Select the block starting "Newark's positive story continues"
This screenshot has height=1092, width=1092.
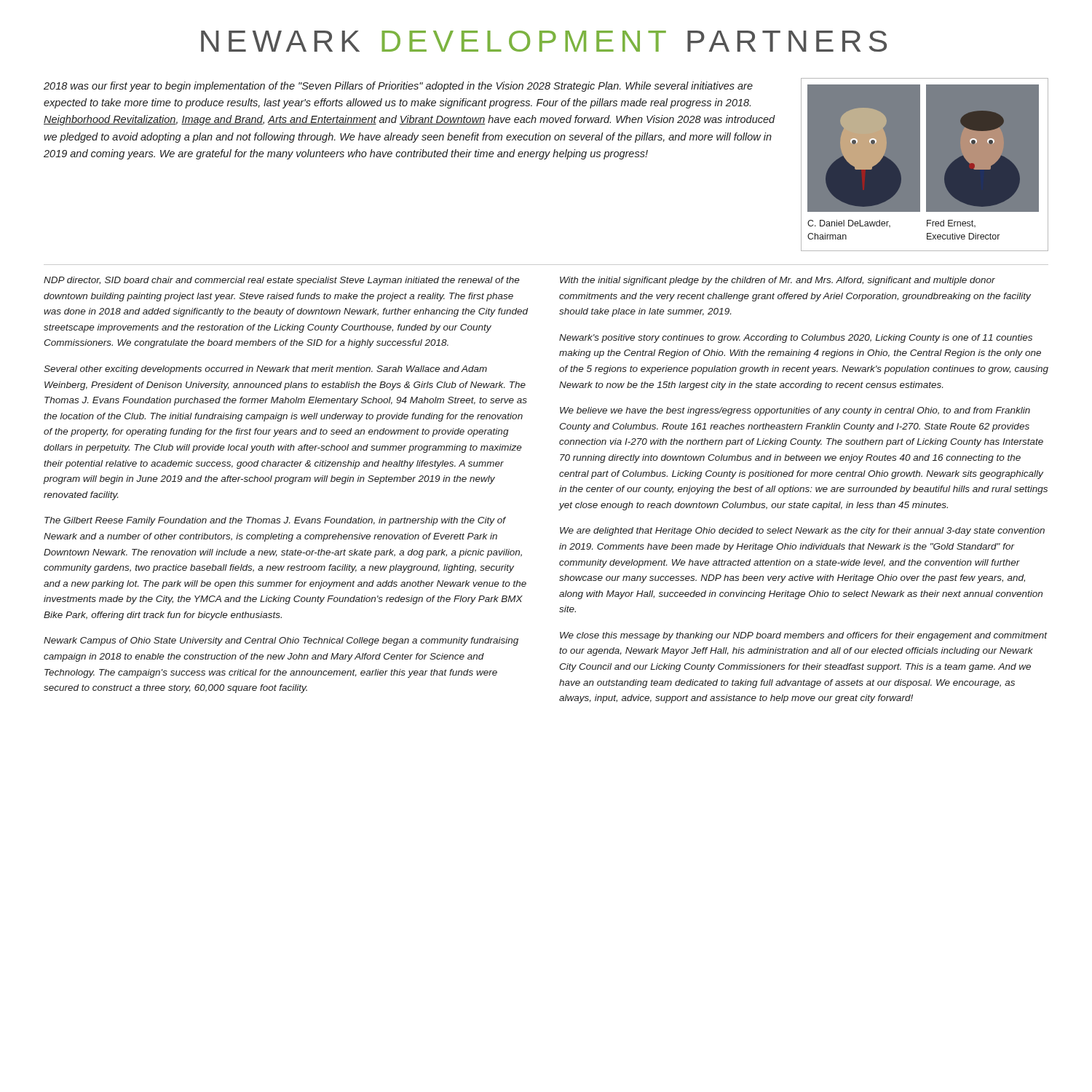pos(804,361)
